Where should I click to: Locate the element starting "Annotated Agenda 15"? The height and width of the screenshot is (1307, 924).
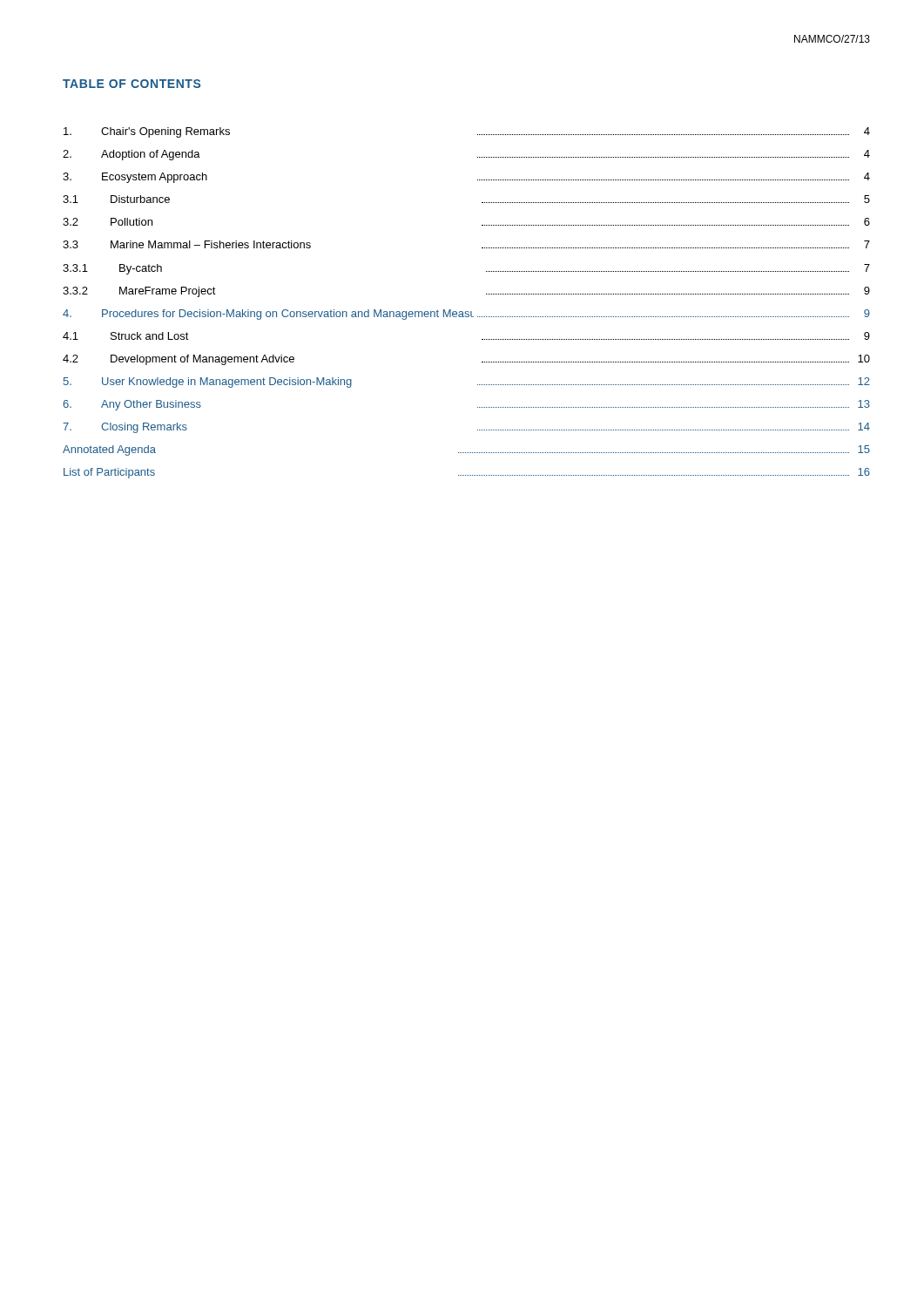click(x=466, y=450)
